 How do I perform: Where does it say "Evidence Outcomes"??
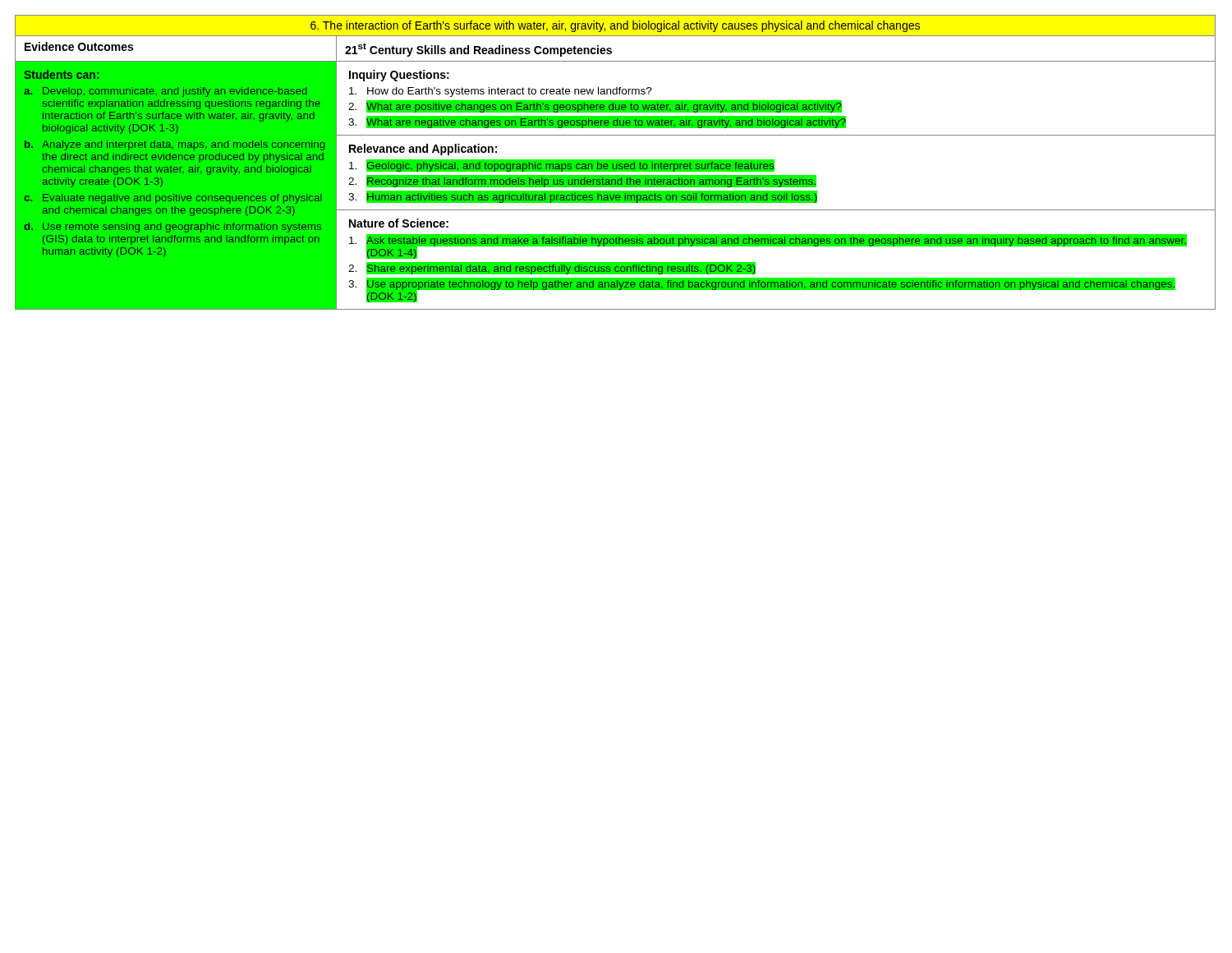click(x=79, y=47)
